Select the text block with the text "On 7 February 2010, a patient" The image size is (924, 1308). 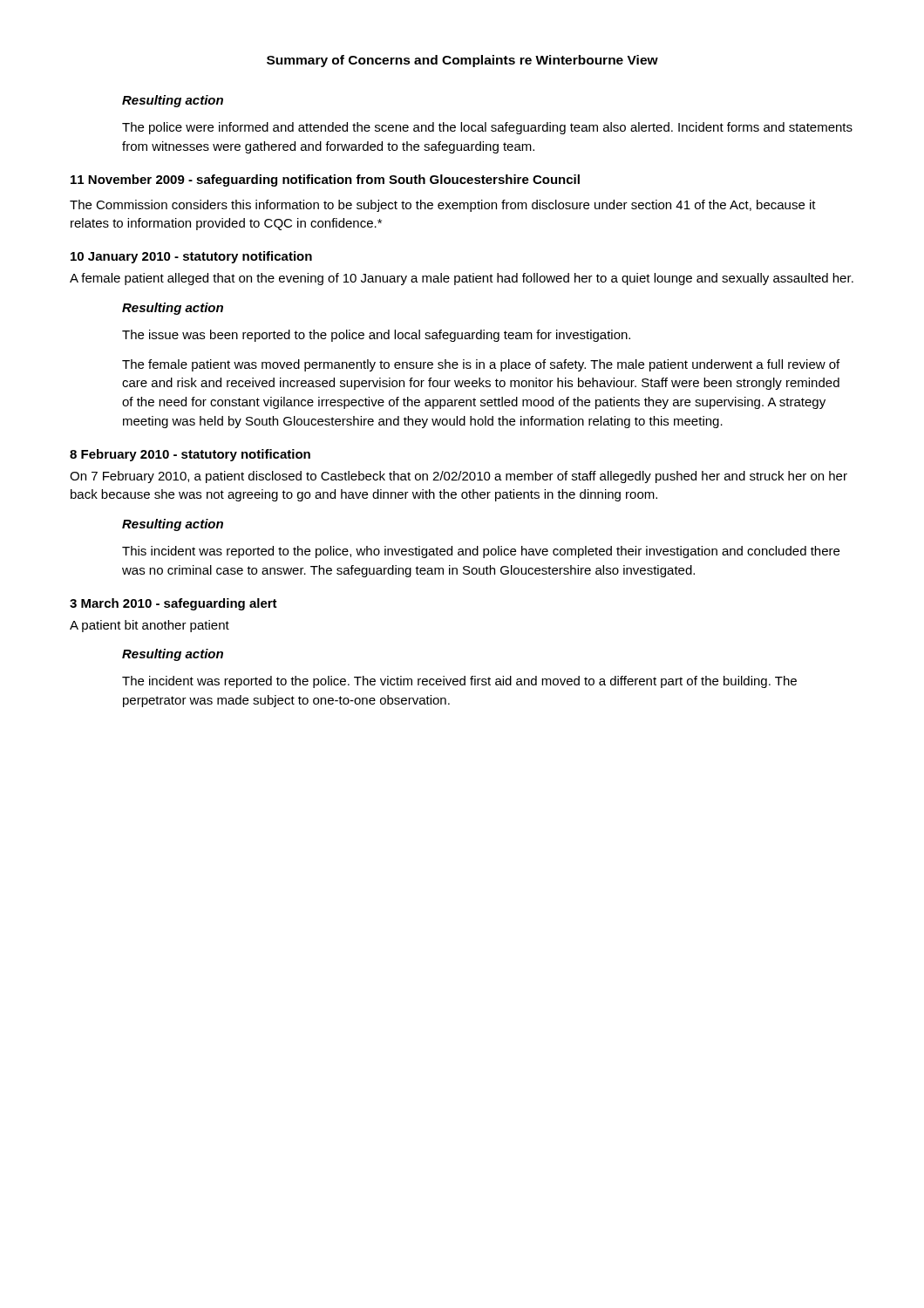pyautogui.click(x=458, y=485)
